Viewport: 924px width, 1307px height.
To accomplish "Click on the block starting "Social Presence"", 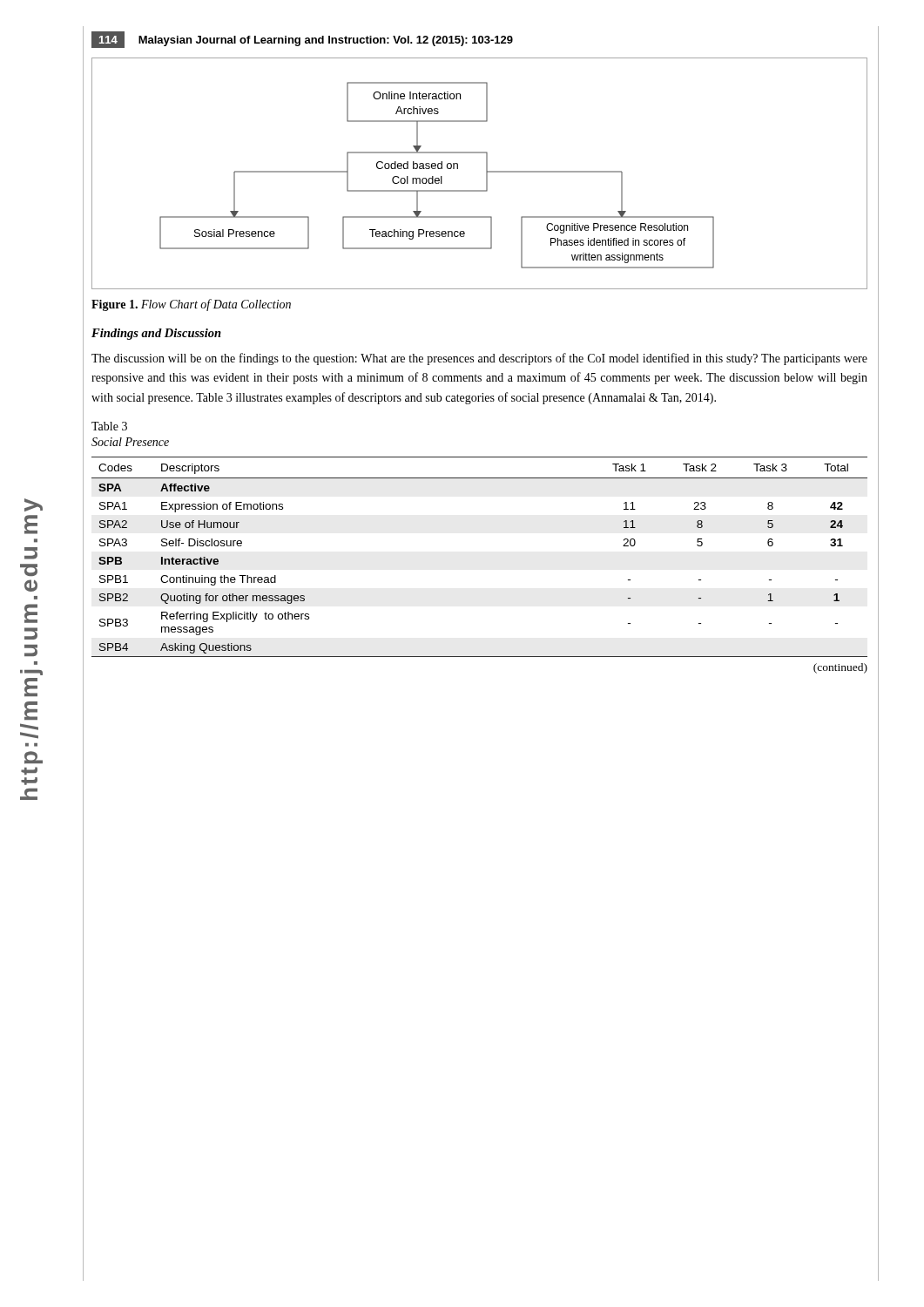I will coord(130,442).
